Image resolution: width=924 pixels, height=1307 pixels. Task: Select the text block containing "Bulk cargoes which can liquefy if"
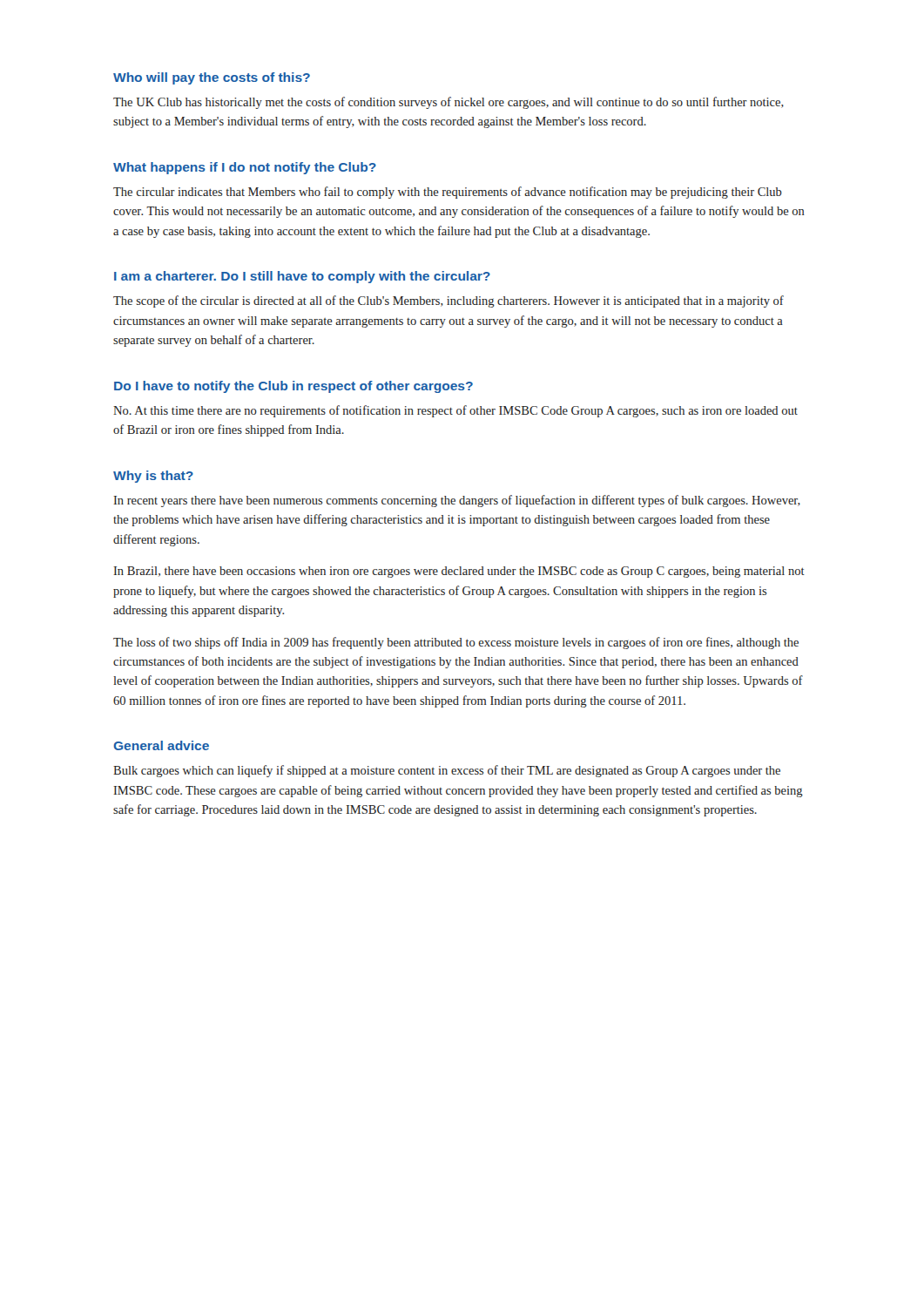tap(458, 790)
